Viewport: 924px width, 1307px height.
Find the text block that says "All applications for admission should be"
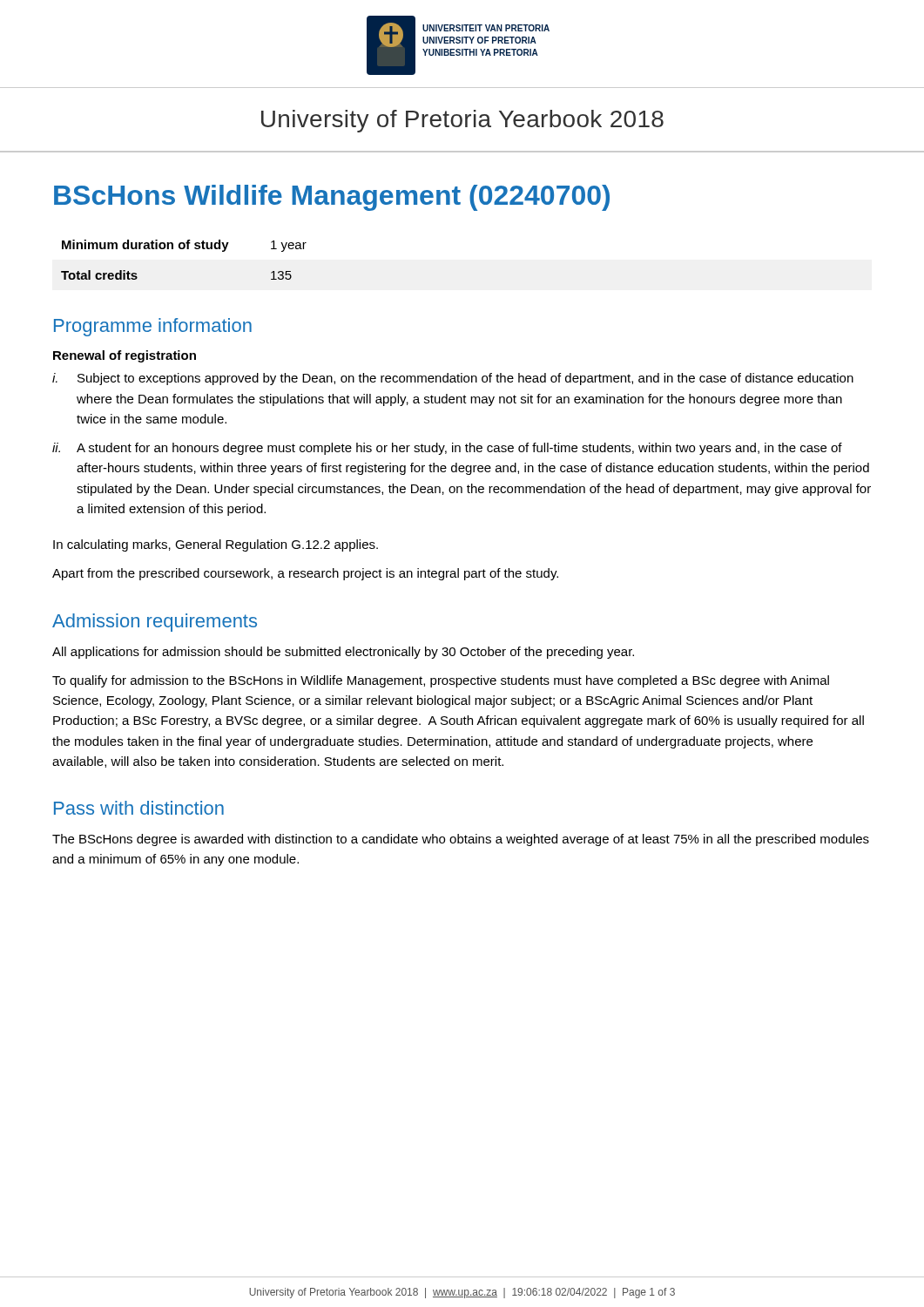point(344,651)
